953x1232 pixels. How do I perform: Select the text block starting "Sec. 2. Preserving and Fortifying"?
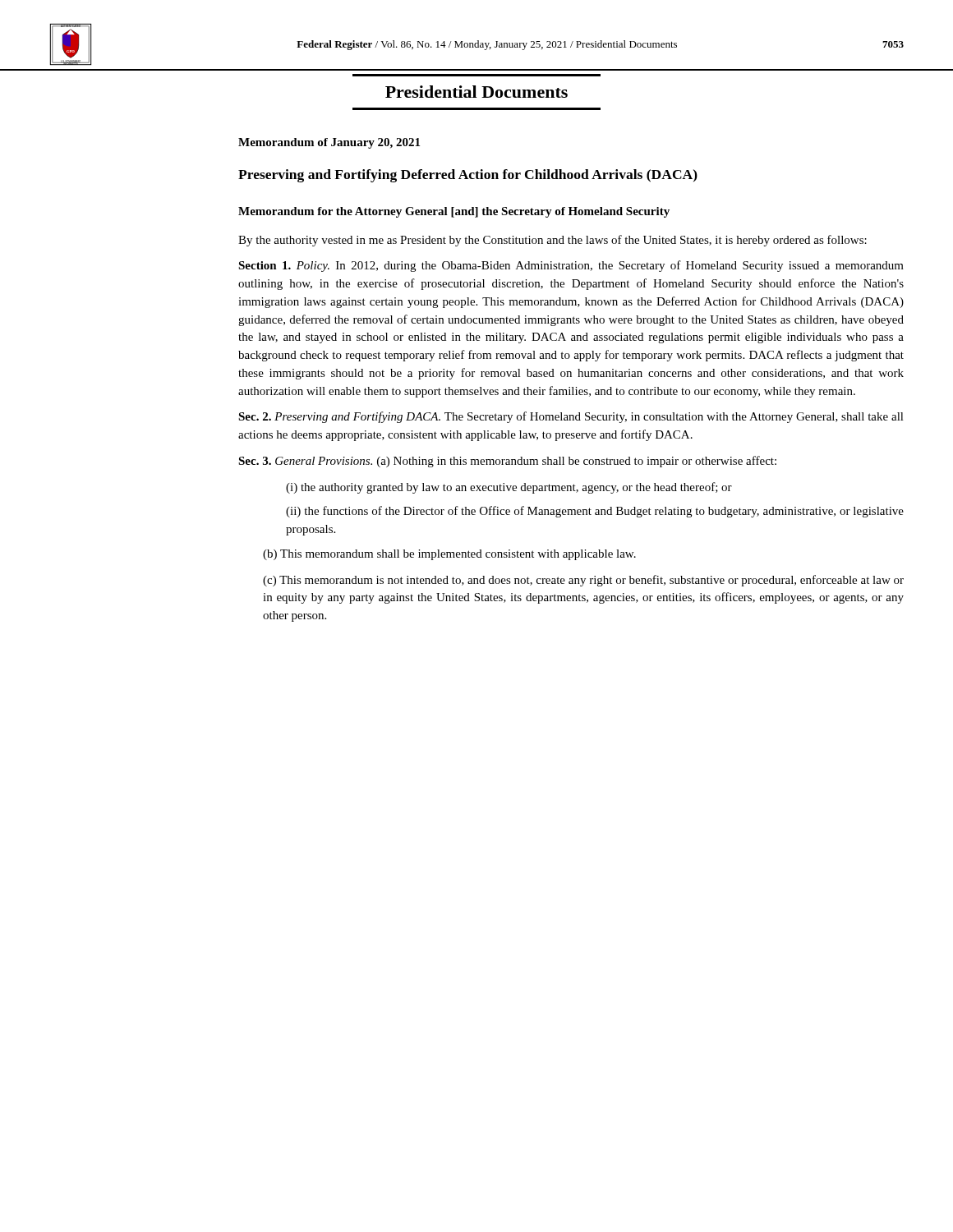[x=571, y=426]
